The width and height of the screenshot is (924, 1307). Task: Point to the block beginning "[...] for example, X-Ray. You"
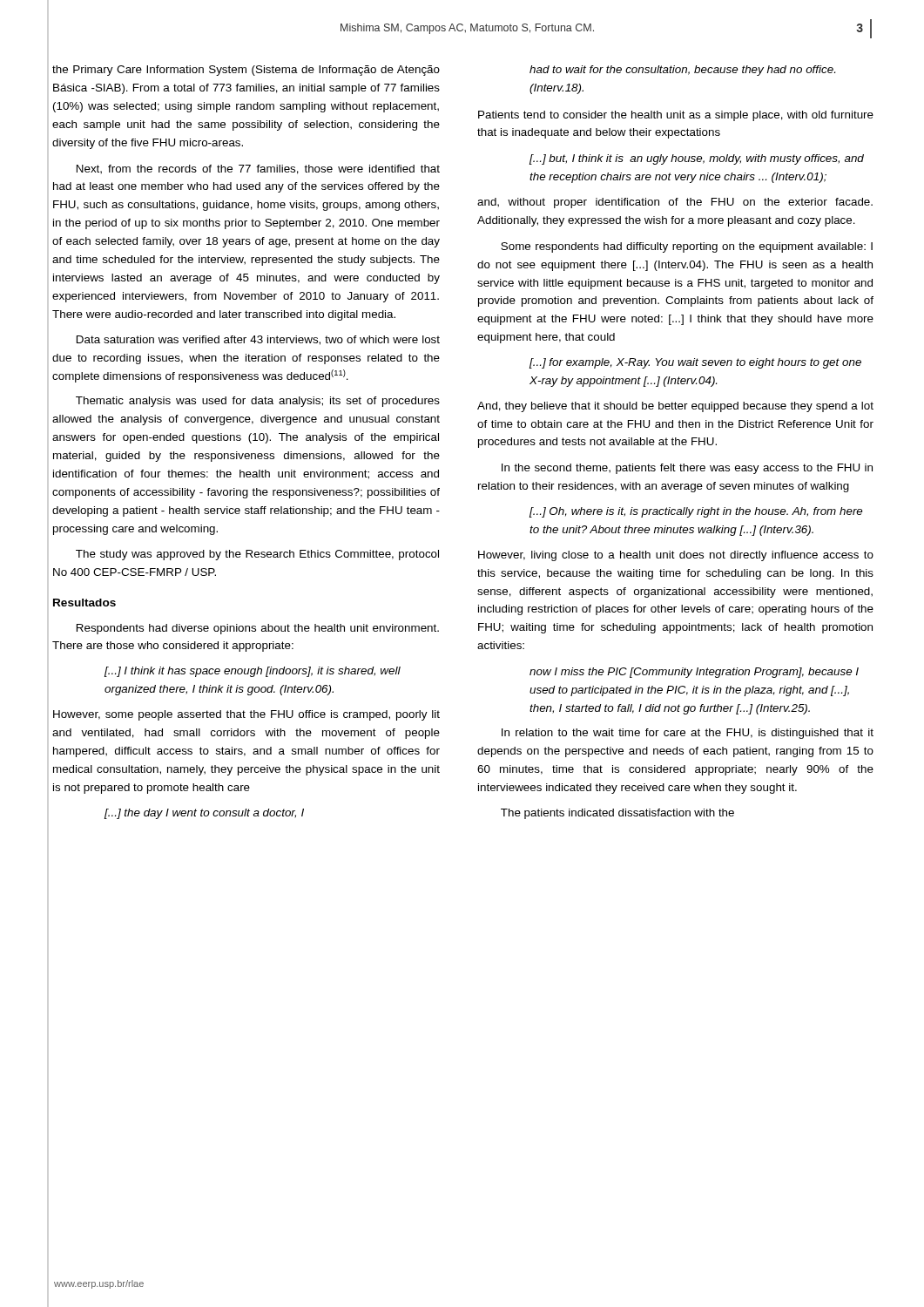point(696,371)
